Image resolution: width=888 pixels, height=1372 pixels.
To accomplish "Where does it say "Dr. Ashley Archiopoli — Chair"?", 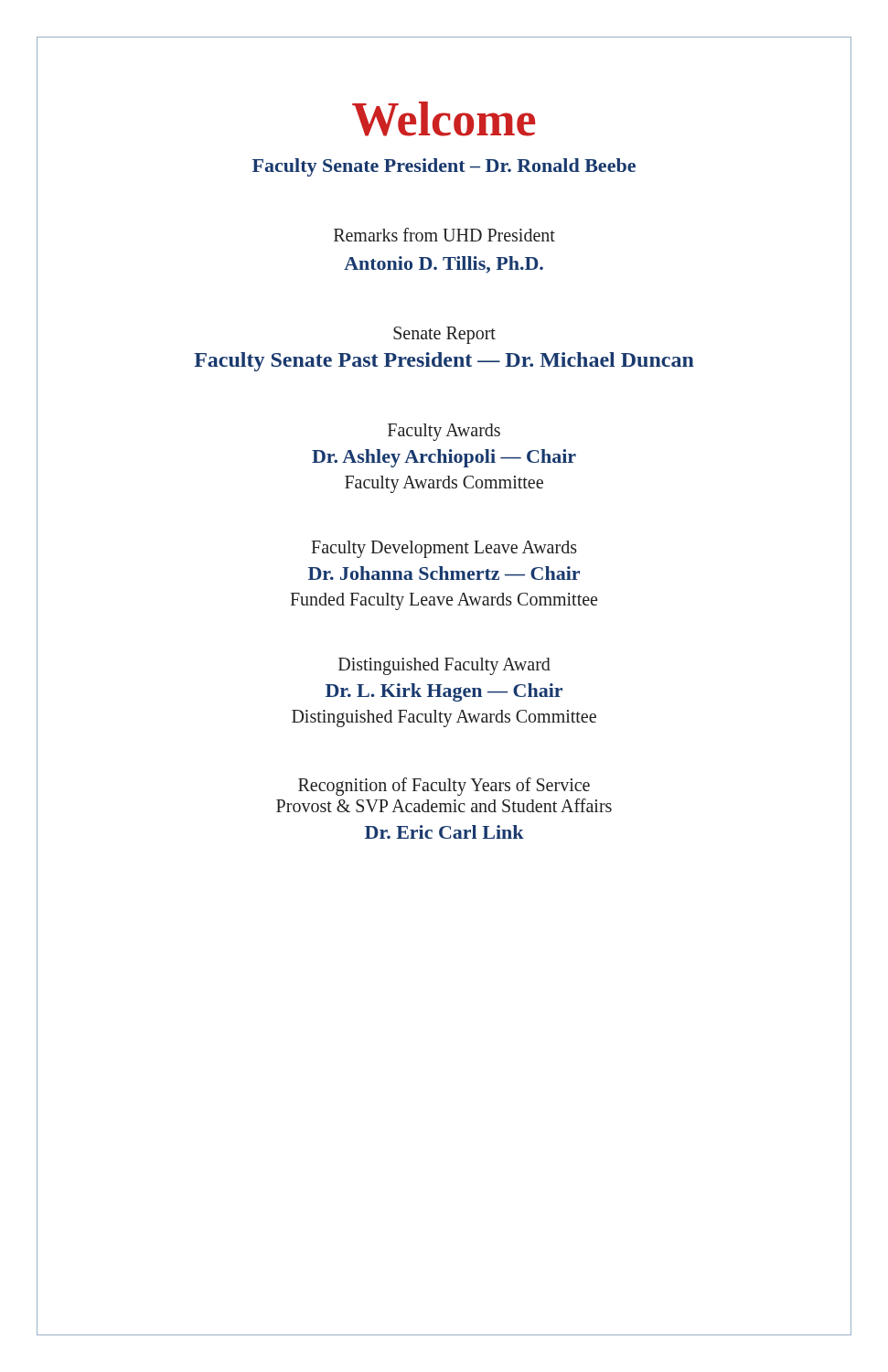I will click(x=444, y=456).
